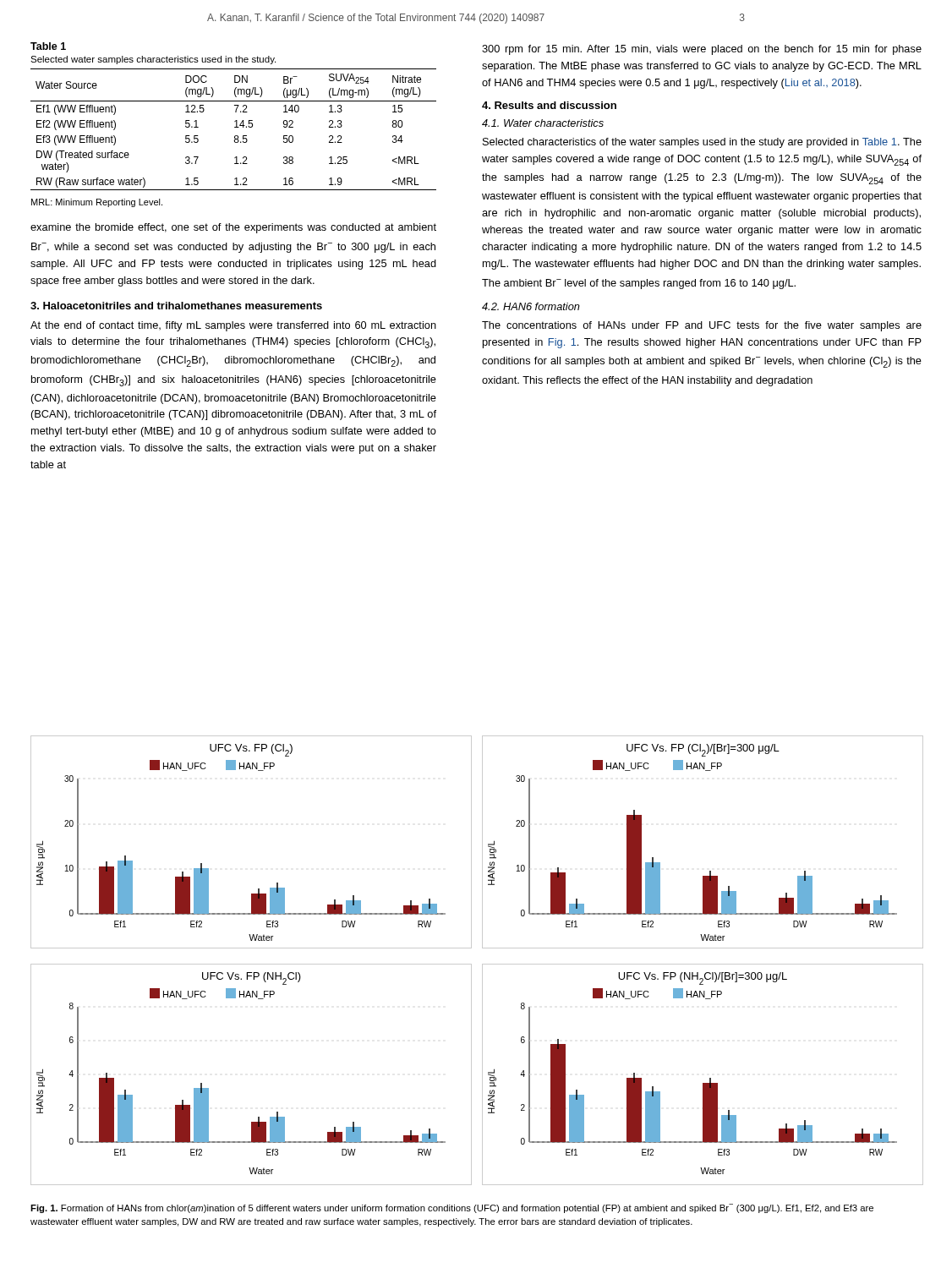The width and height of the screenshot is (952, 1268).
Task: Find the text starting "4. Results and discussion"
Action: coord(549,106)
